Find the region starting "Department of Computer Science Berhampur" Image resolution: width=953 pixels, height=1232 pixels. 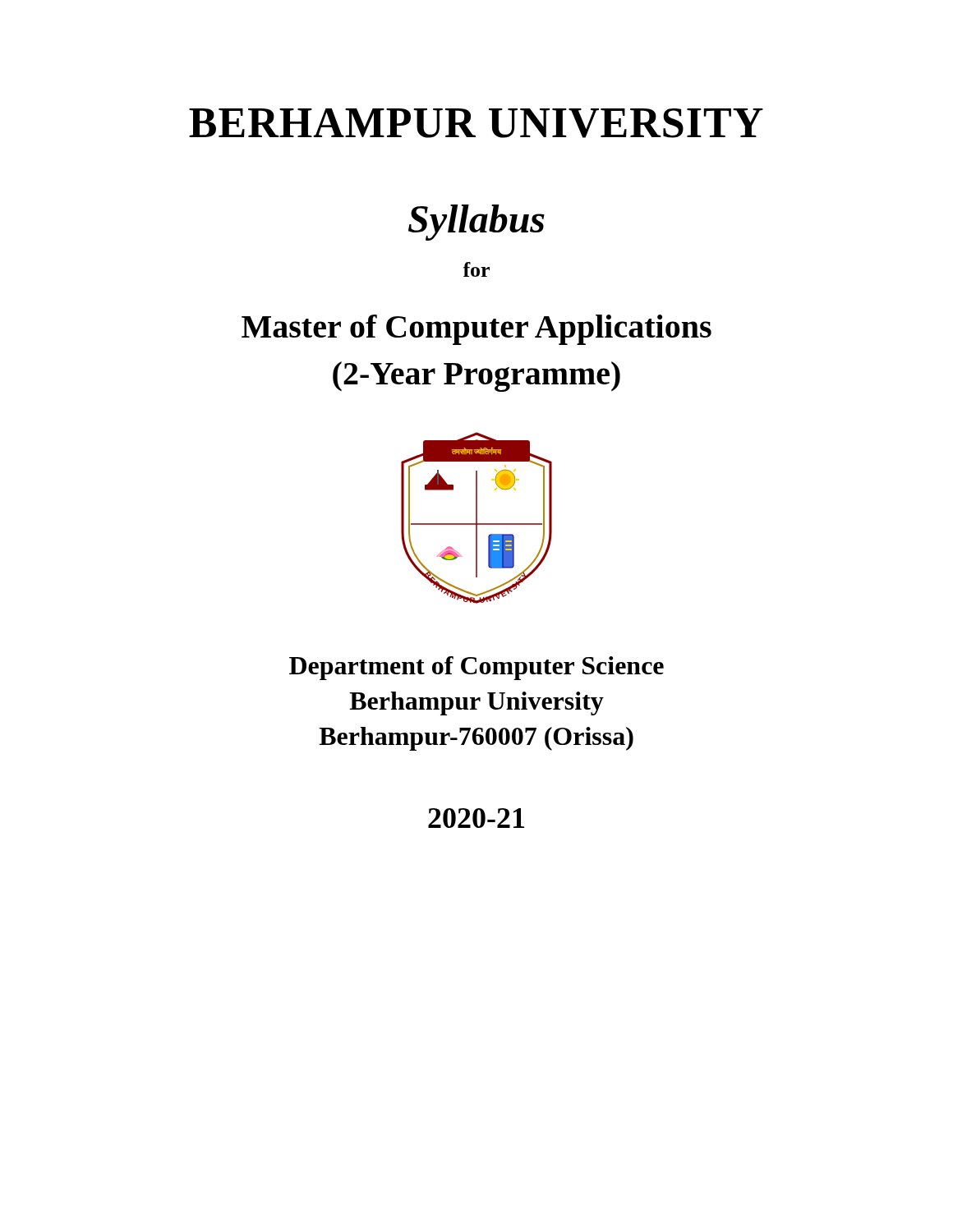pyautogui.click(x=476, y=701)
